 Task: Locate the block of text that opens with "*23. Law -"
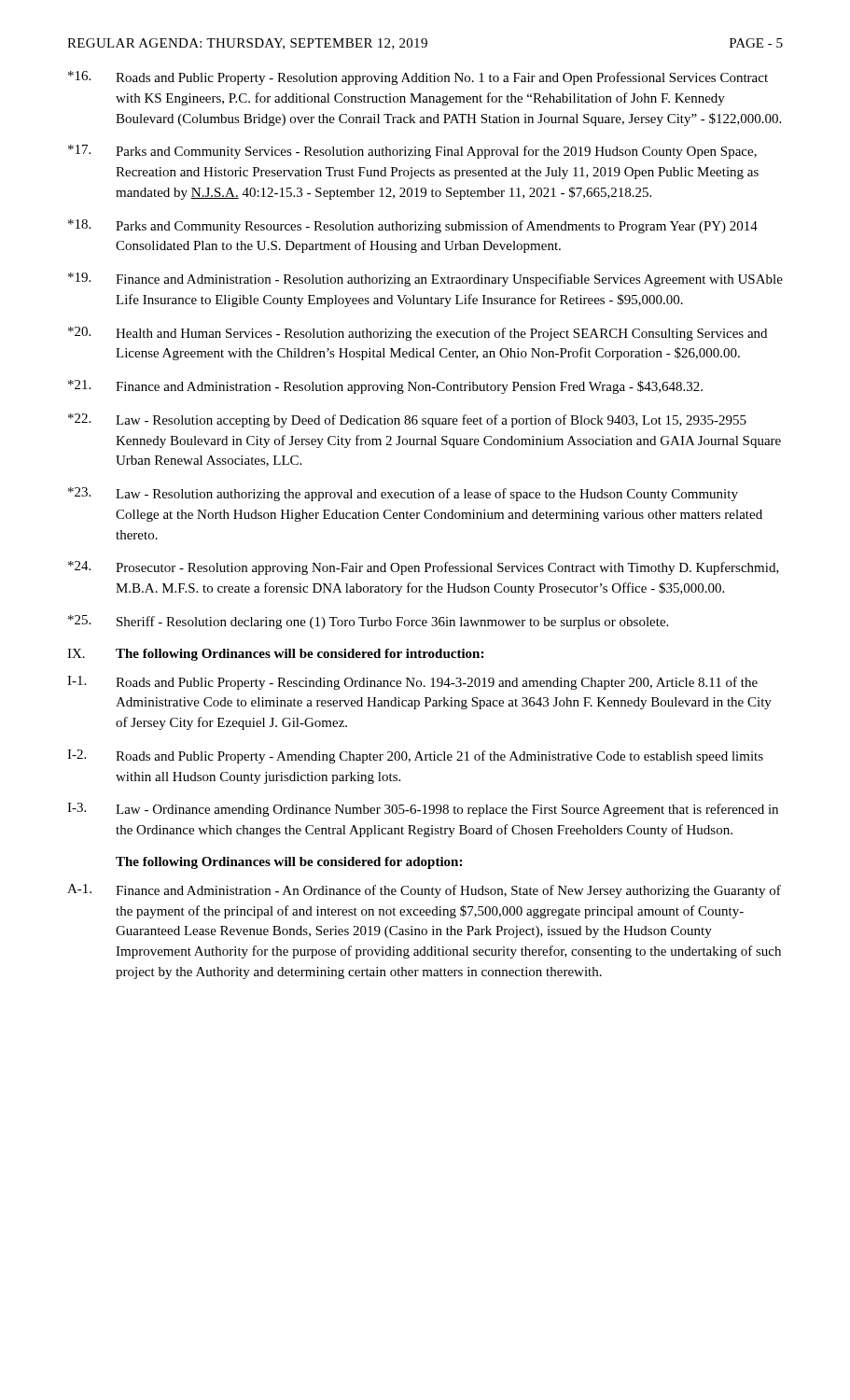[x=425, y=515]
